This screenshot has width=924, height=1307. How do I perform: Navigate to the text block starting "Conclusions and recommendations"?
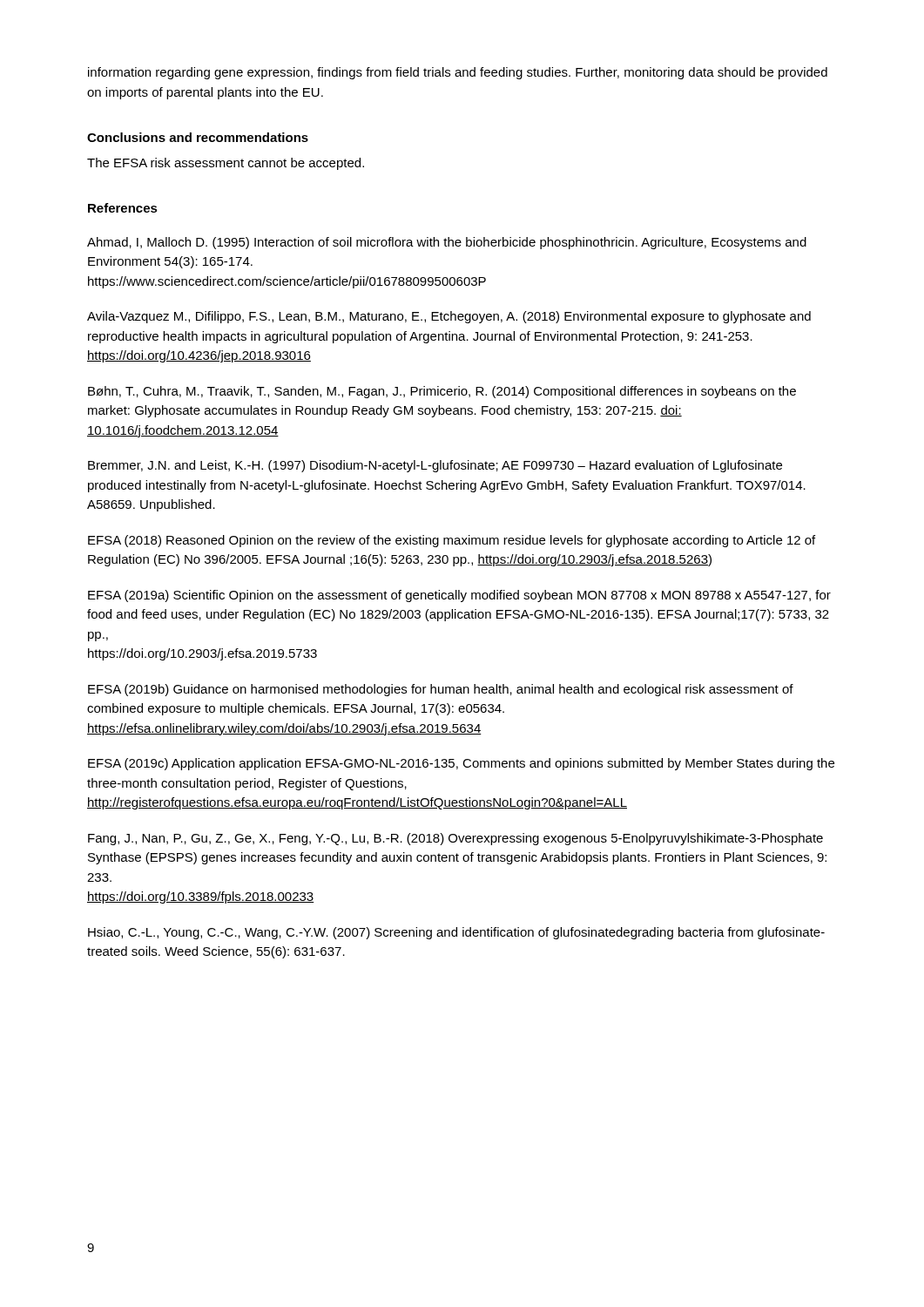pyautogui.click(x=198, y=137)
